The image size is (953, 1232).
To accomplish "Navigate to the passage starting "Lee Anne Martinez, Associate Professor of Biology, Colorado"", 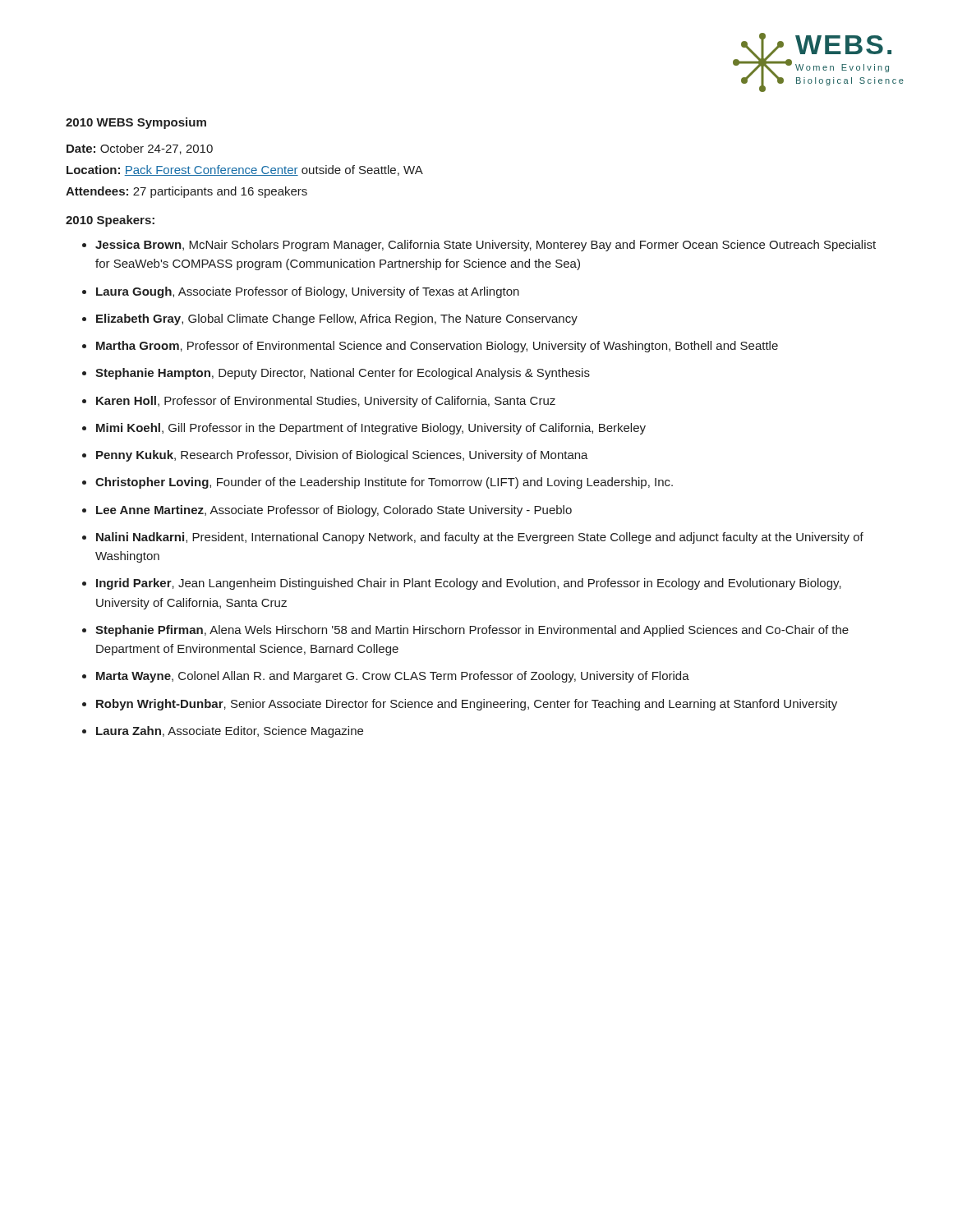I will click(334, 509).
